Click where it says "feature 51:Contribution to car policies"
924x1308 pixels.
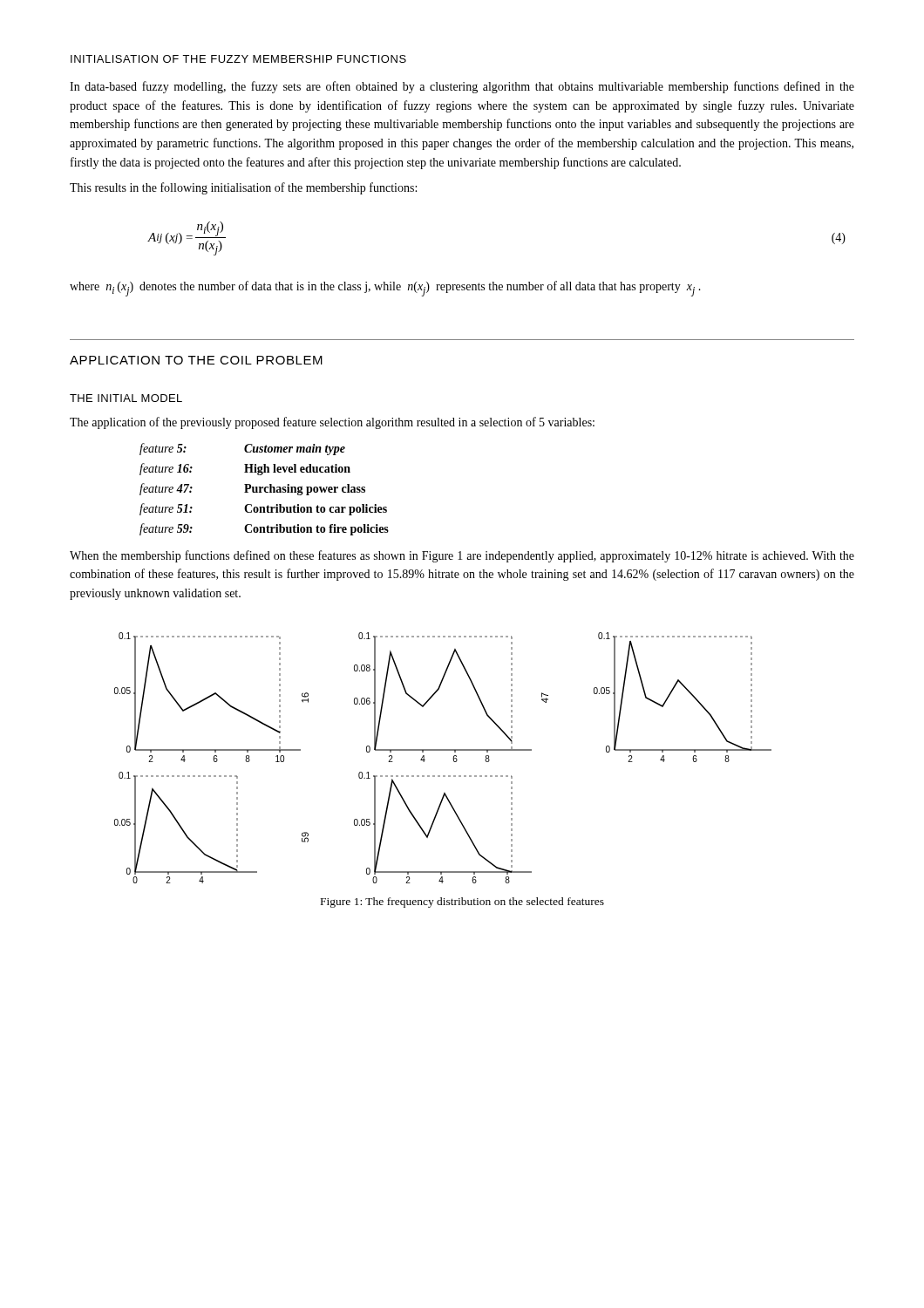click(x=263, y=509)
